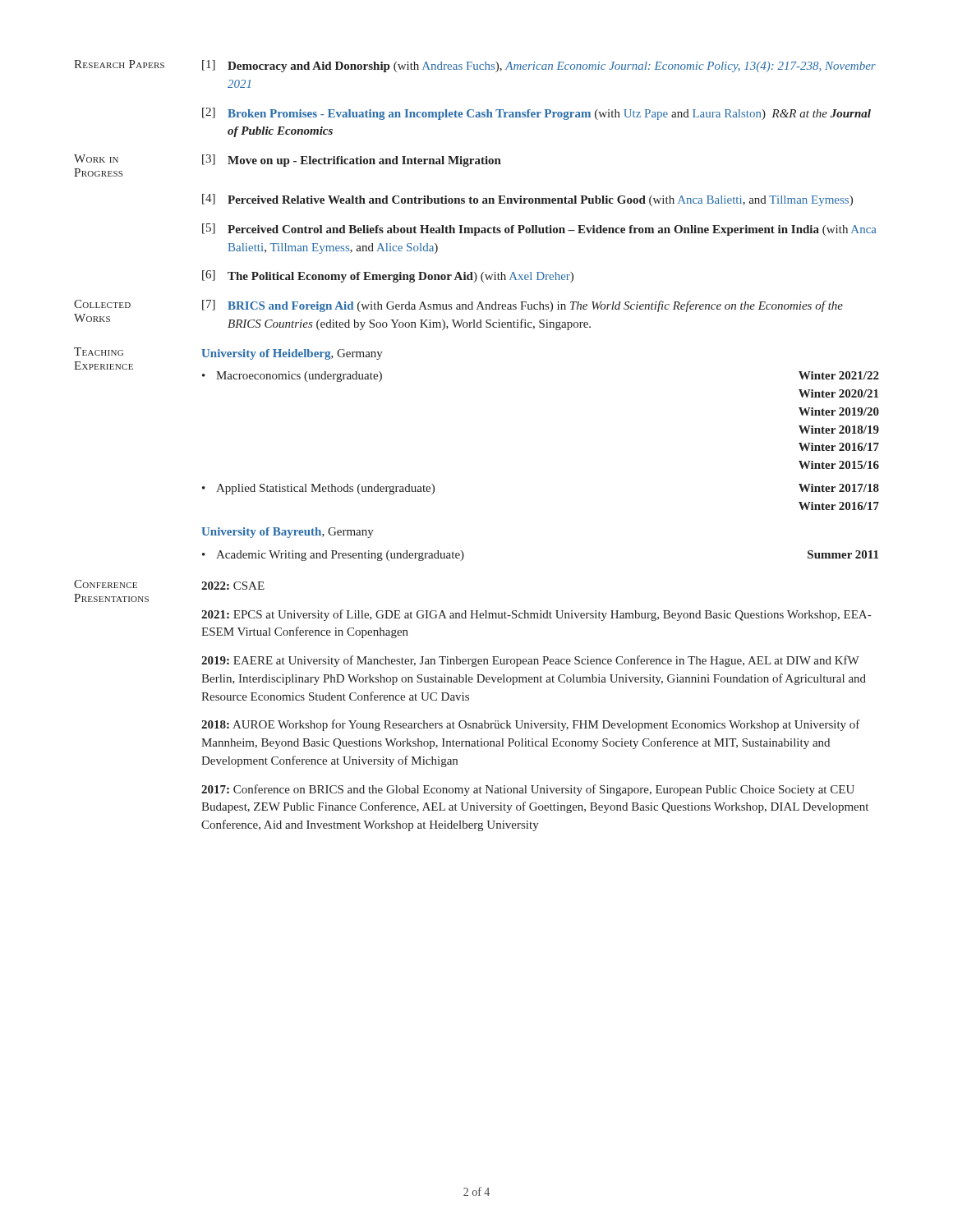Click on the block starting "CollectedWorks [7] BRICS and"
Image resolution: width=953 pixels, height=1232 pixels.
click(476, 315)
